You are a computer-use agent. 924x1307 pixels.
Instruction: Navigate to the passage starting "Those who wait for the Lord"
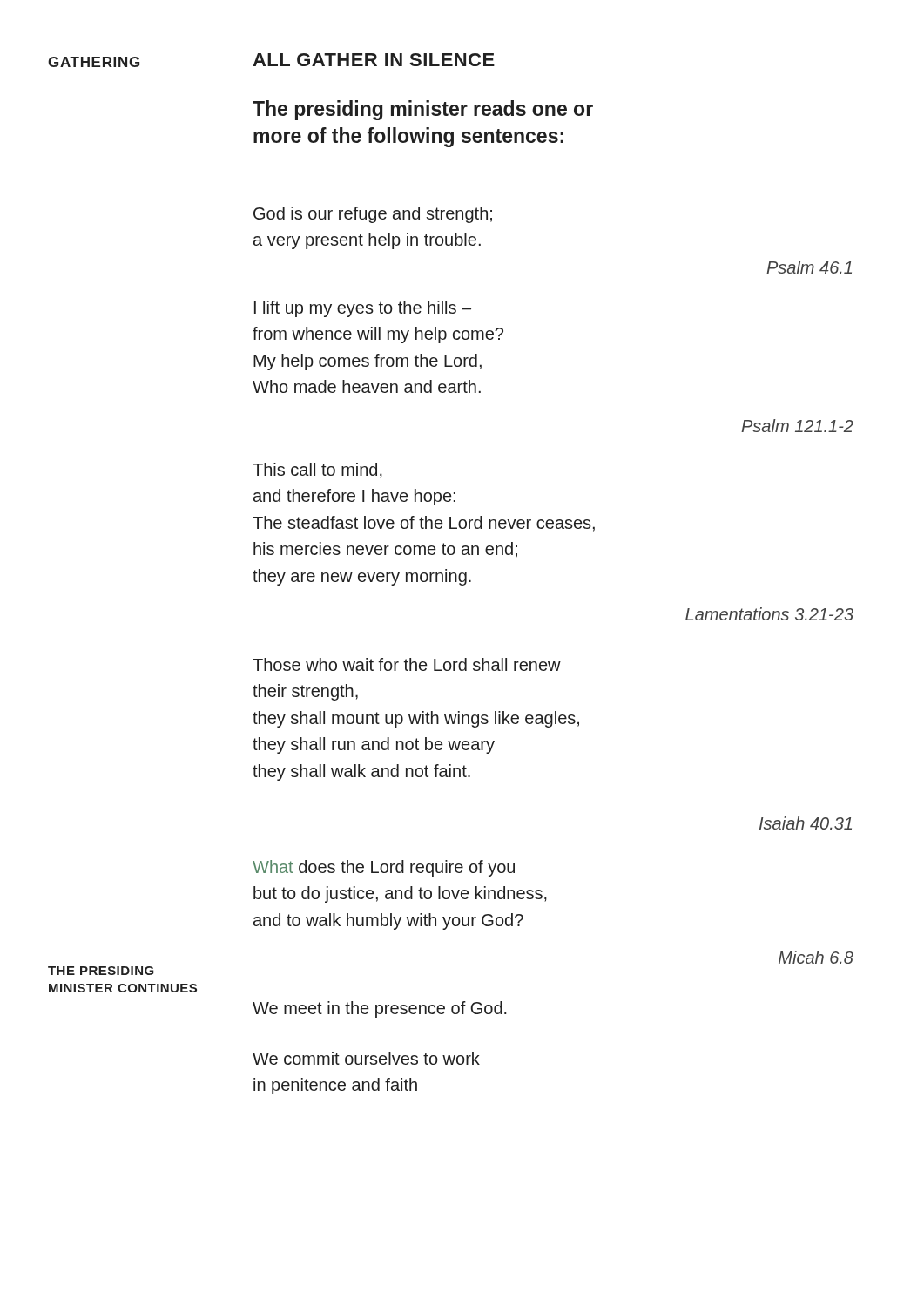click(x=553, y=718)
